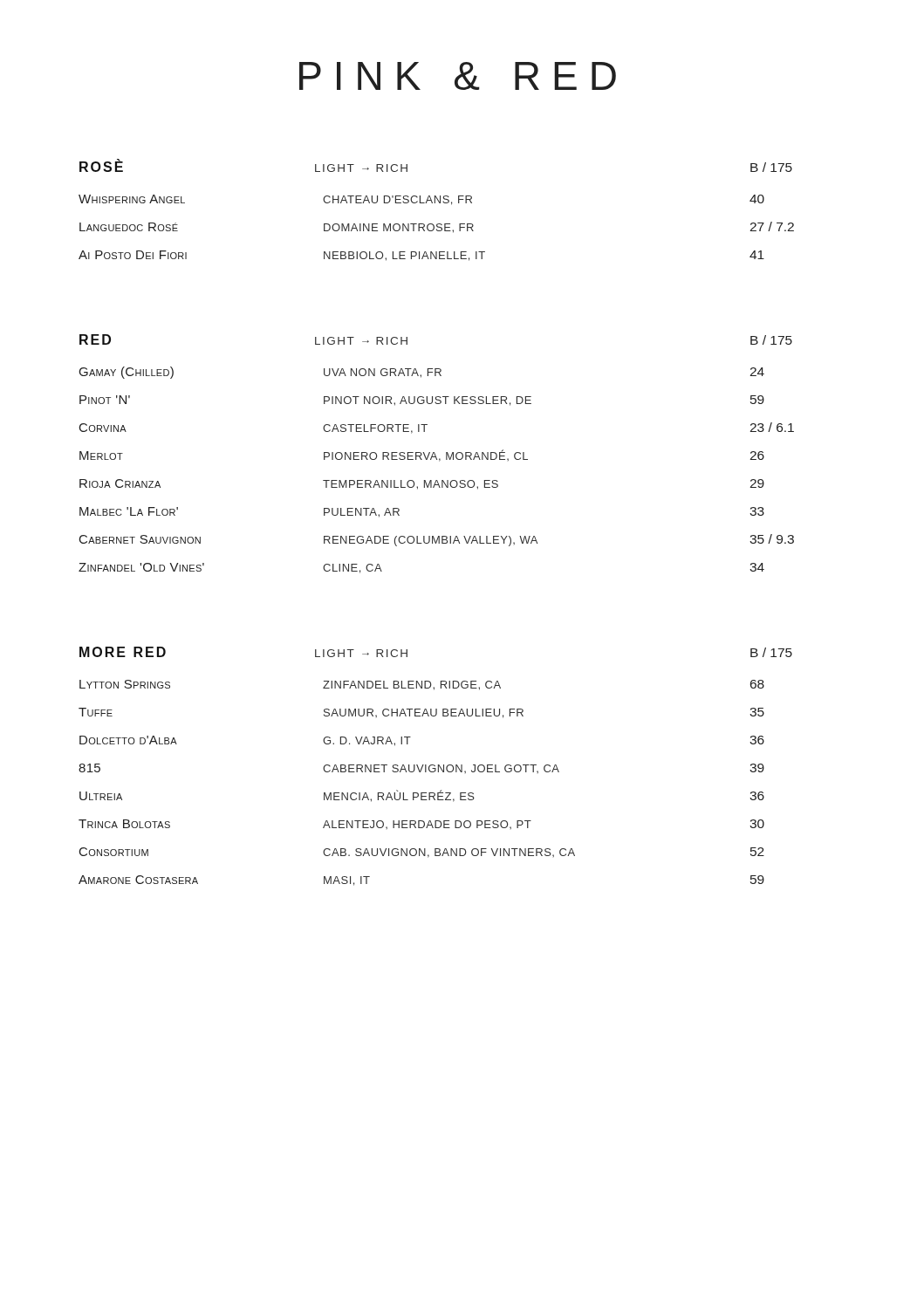Where is the passage that starts "815 Cabernet Sauvignon, Joel Gott,"?
Screen dimensions: 1309x924
(462, 768)
